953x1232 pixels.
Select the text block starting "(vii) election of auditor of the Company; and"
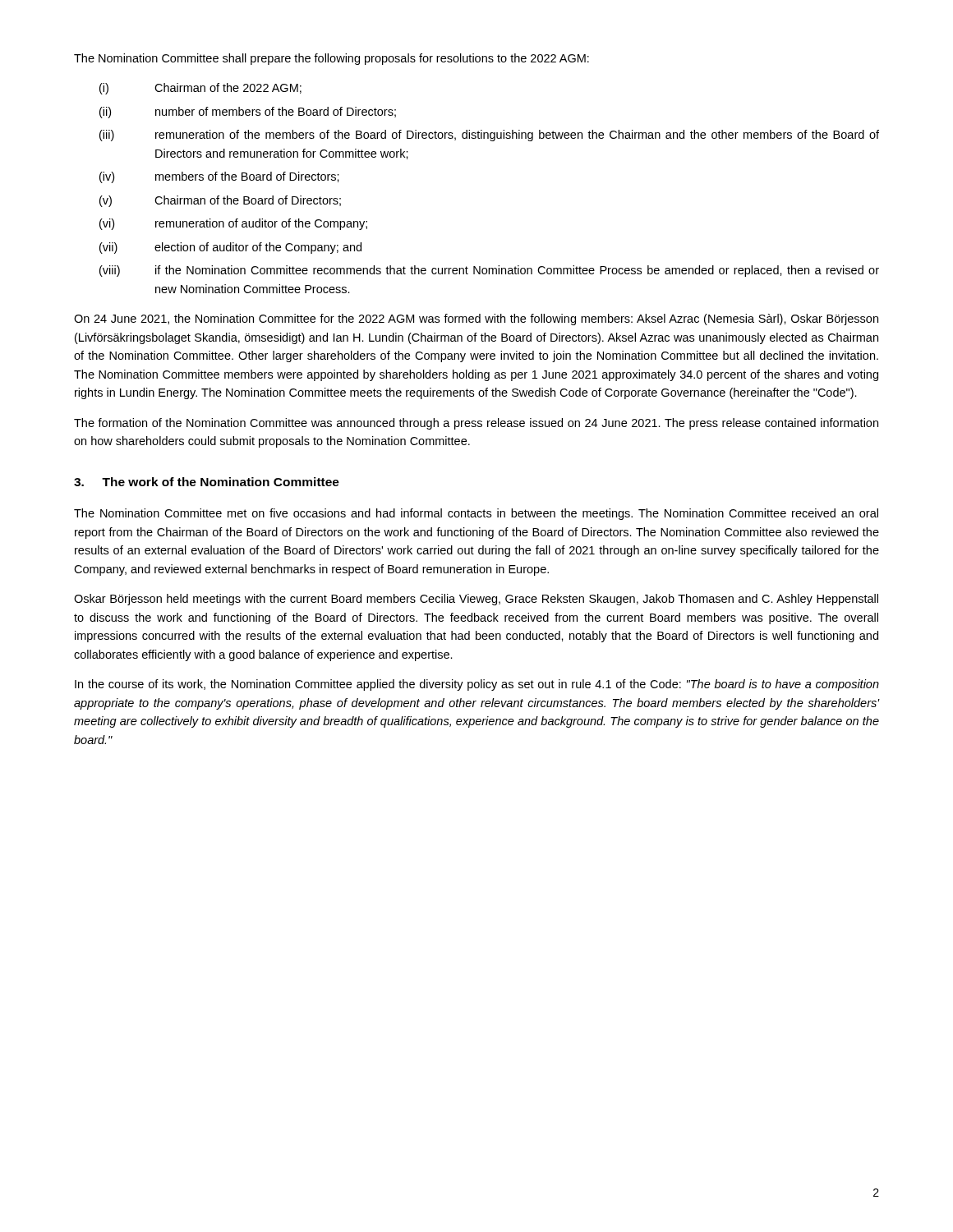click(x=230, y=248)
